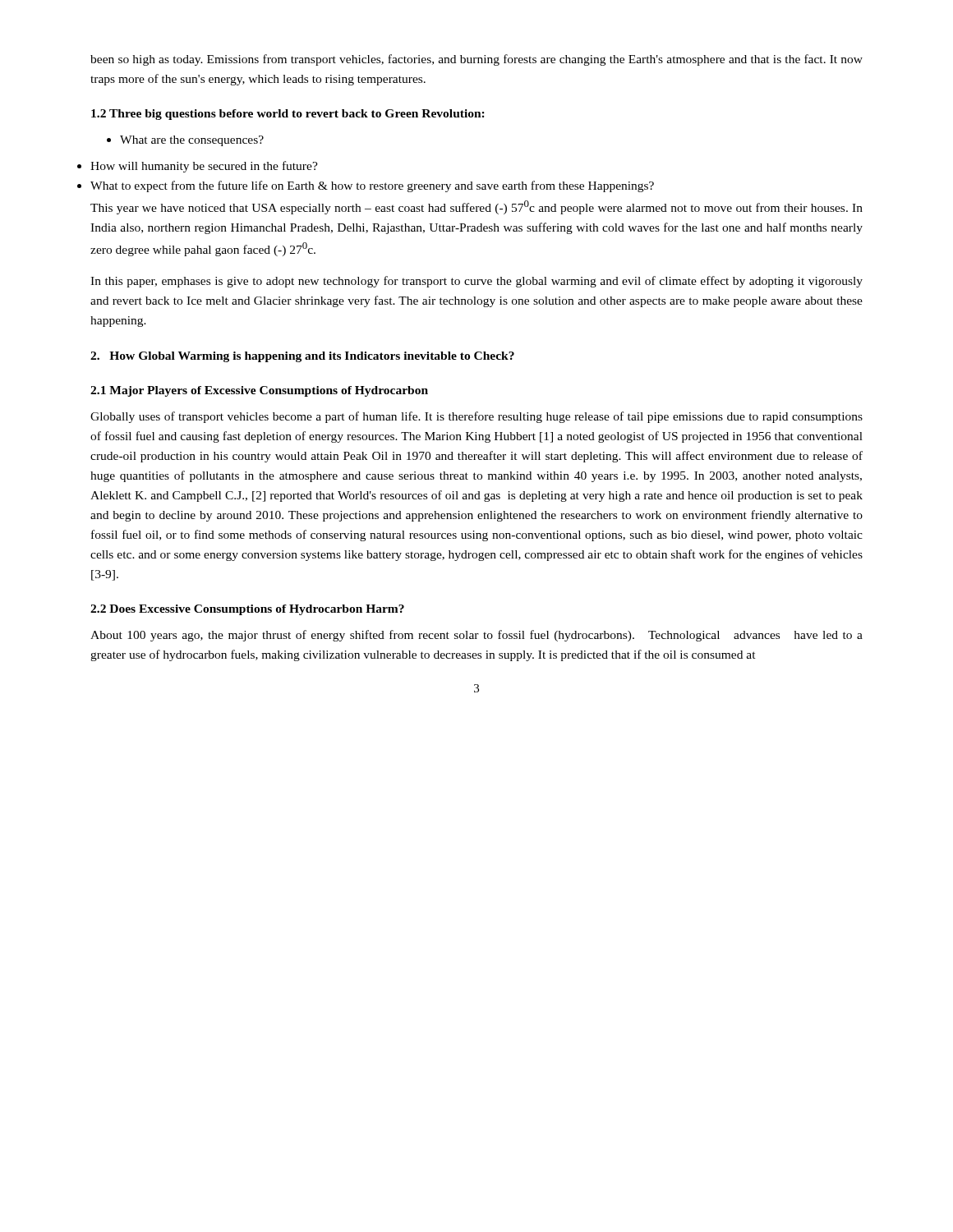Locate the text block containing "Globally uses of transport vehicles"

476,495
